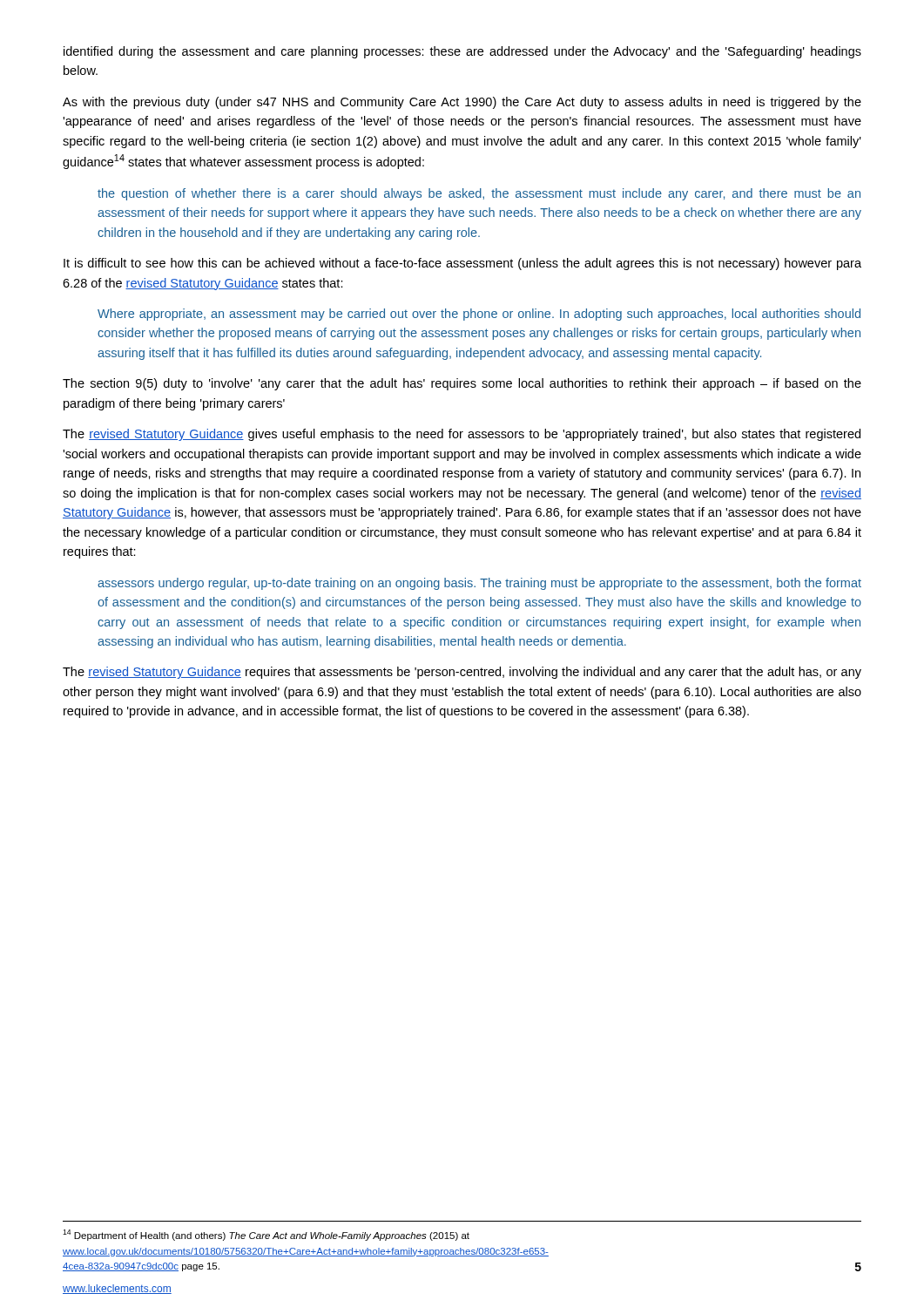The height and width of the screenshot is (1307, 924).
Task: Locate the text block that says "identified during the assessment and"
Action: pos(462,61)
